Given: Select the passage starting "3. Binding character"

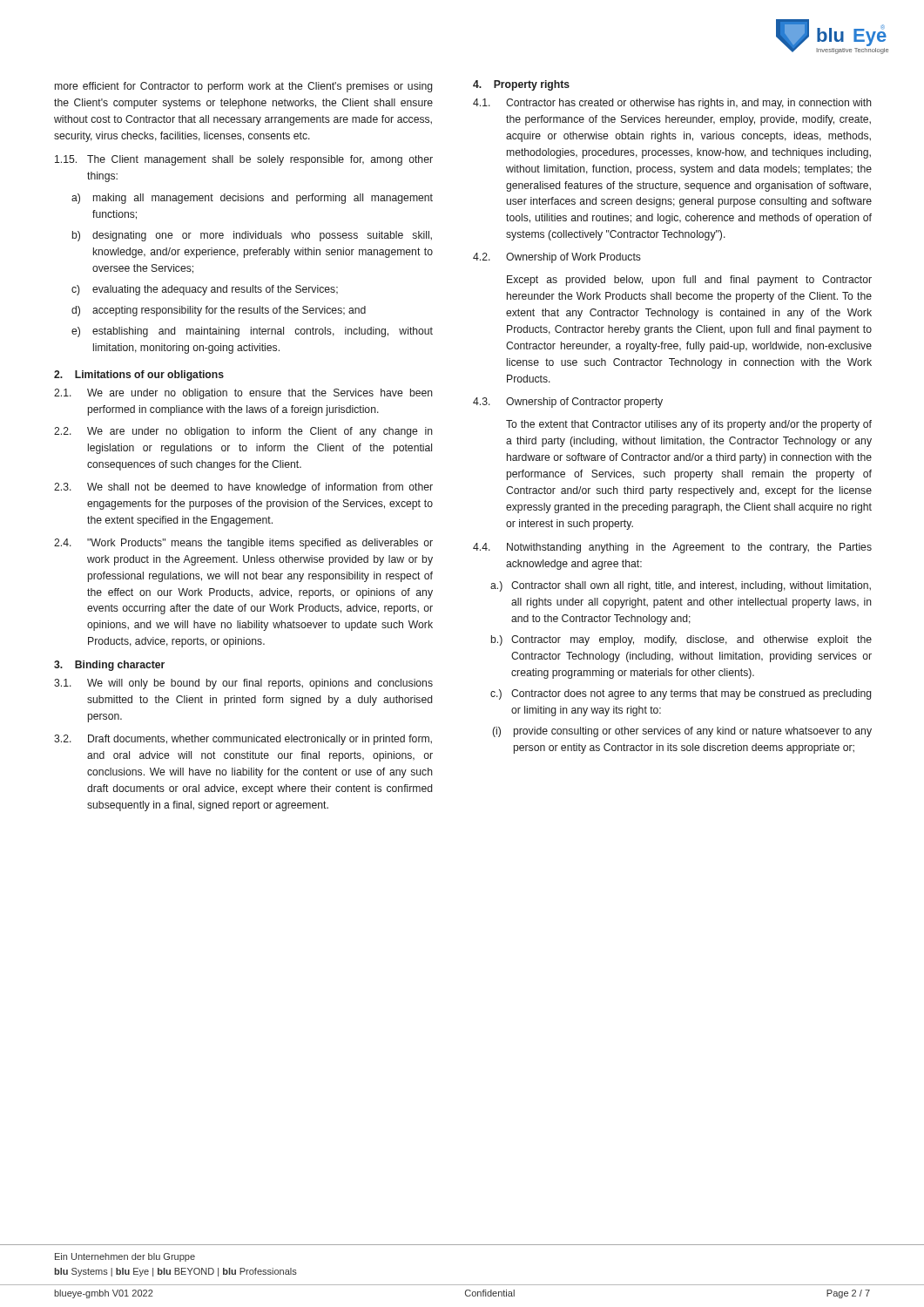Looking at the screenshot, I should click(109, 665).
